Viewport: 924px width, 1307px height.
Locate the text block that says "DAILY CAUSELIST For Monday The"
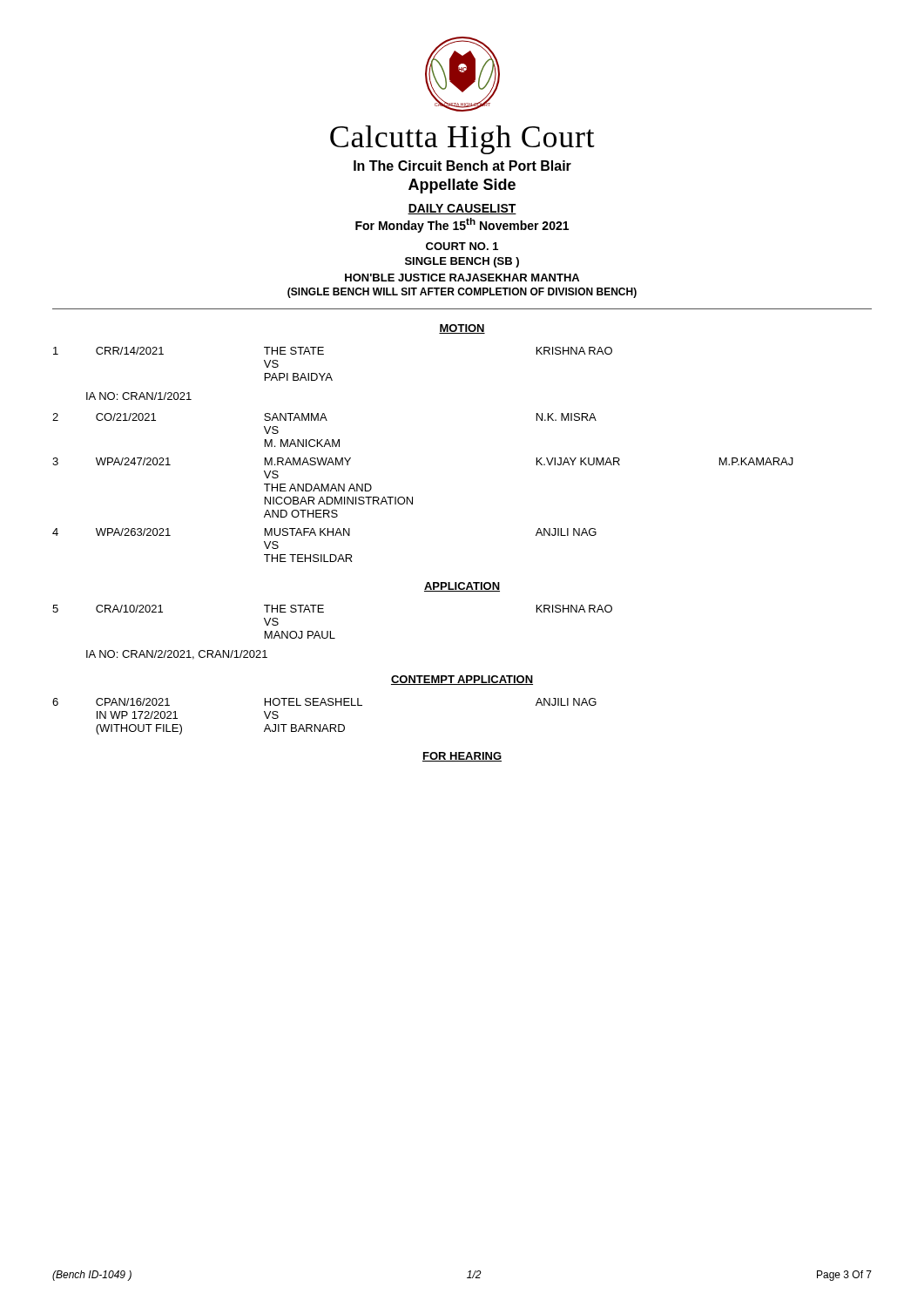coord(462,217)
